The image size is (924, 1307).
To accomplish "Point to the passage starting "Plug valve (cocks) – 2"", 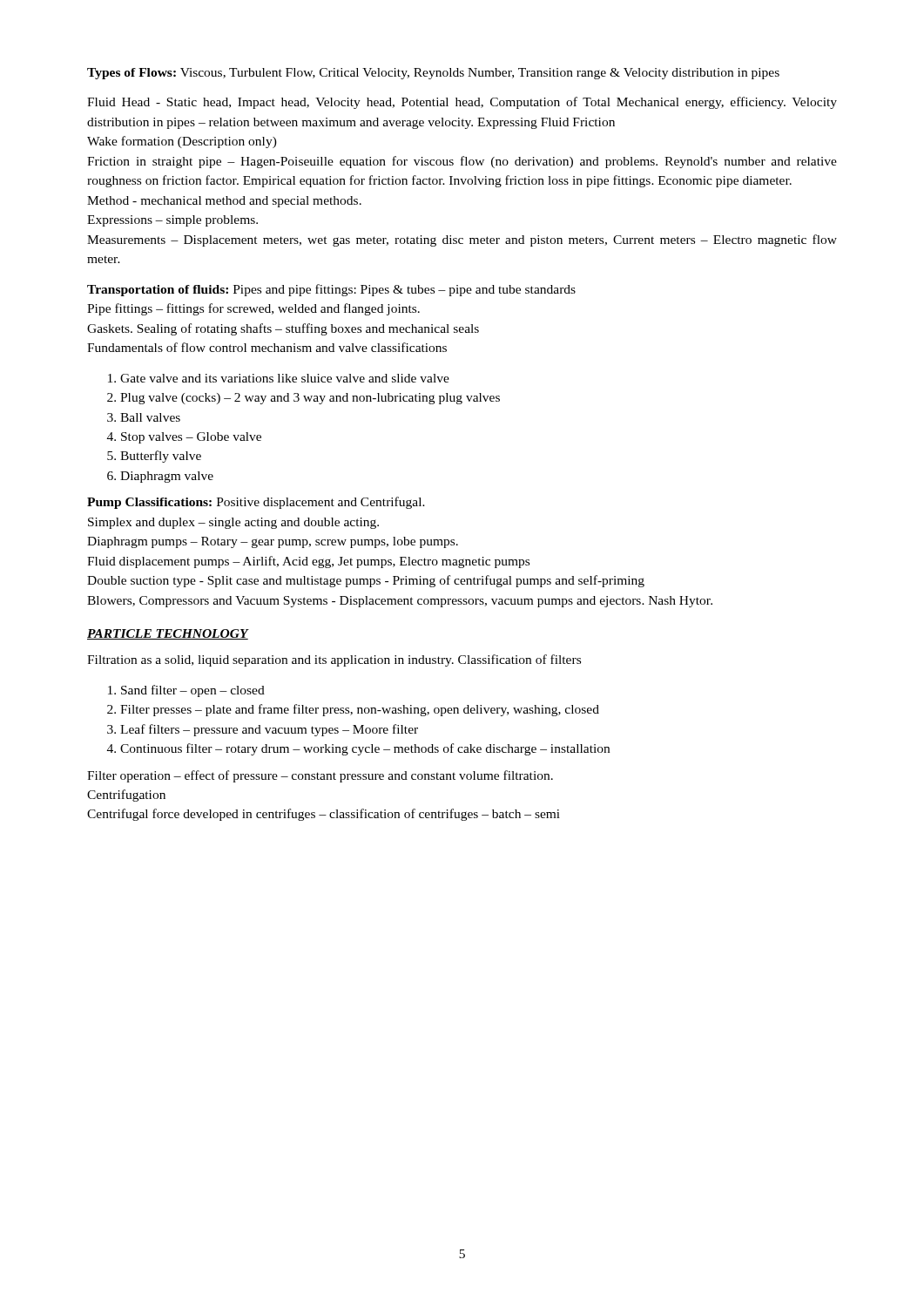I will coord(310,397).
